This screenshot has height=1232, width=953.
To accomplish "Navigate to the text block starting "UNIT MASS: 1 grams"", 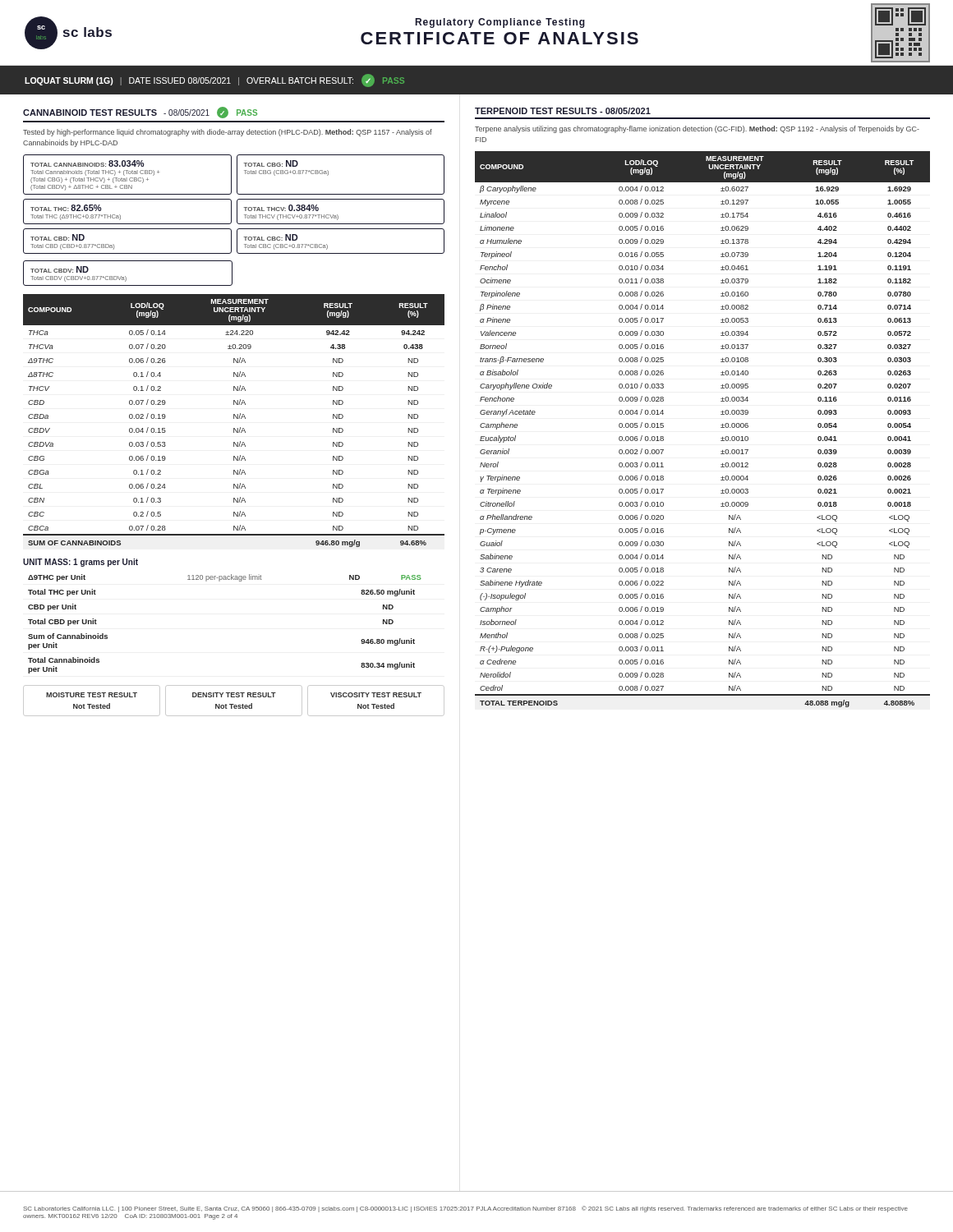I will 81,562.
